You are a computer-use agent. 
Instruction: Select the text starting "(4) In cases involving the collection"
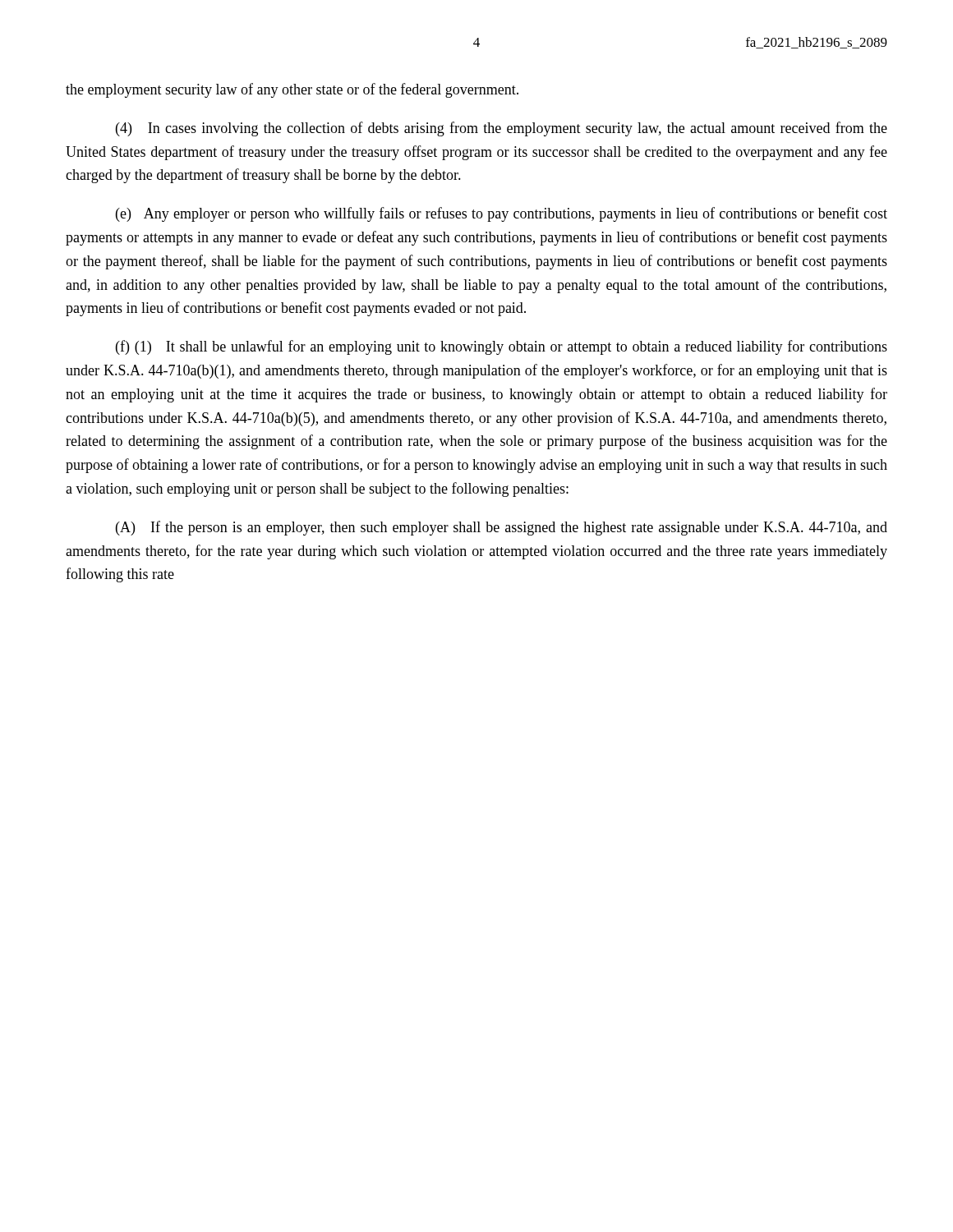tap(476, 152)
